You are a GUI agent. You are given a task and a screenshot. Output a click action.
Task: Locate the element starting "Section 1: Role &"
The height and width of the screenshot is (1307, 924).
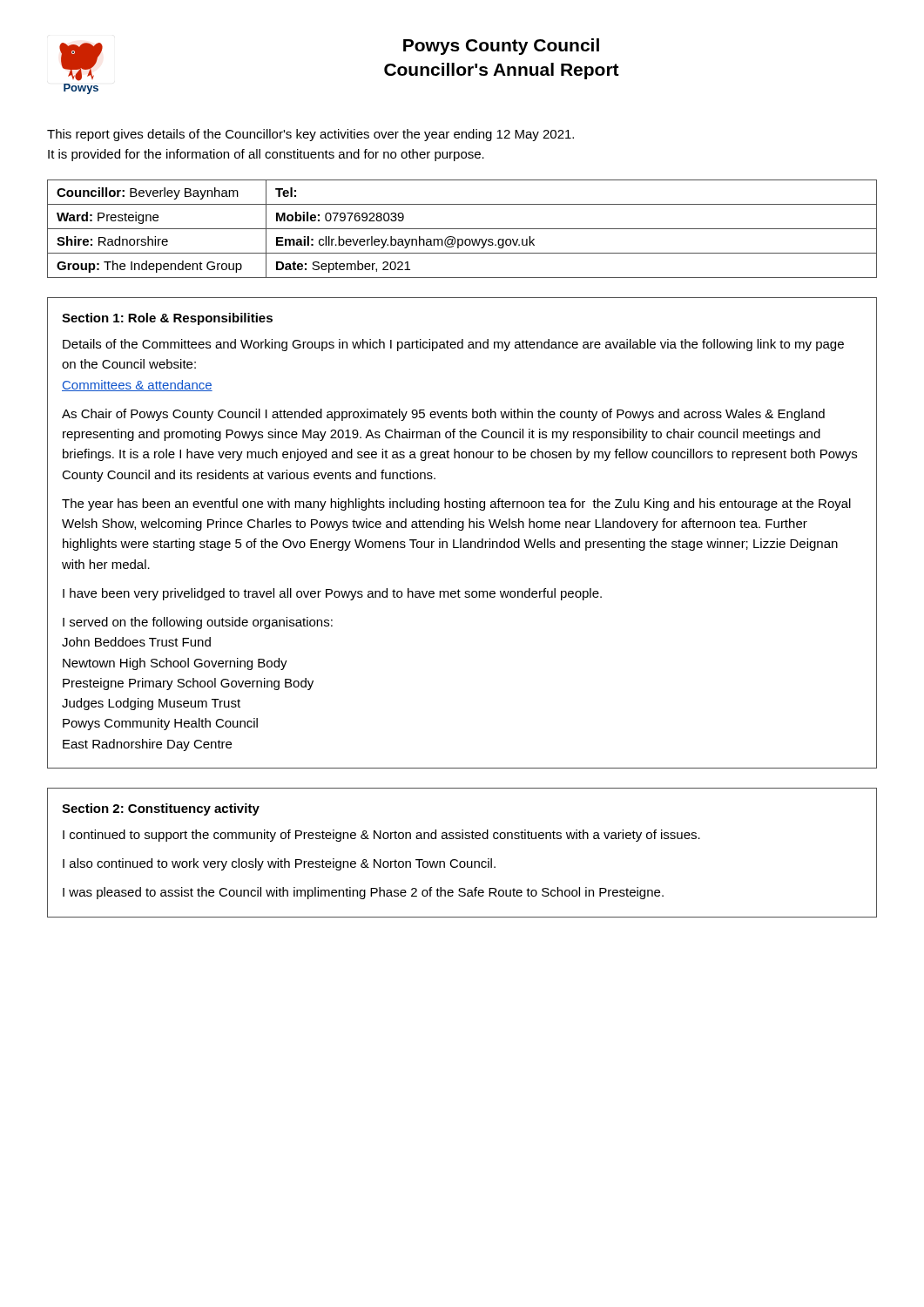[x=167, y=318]
